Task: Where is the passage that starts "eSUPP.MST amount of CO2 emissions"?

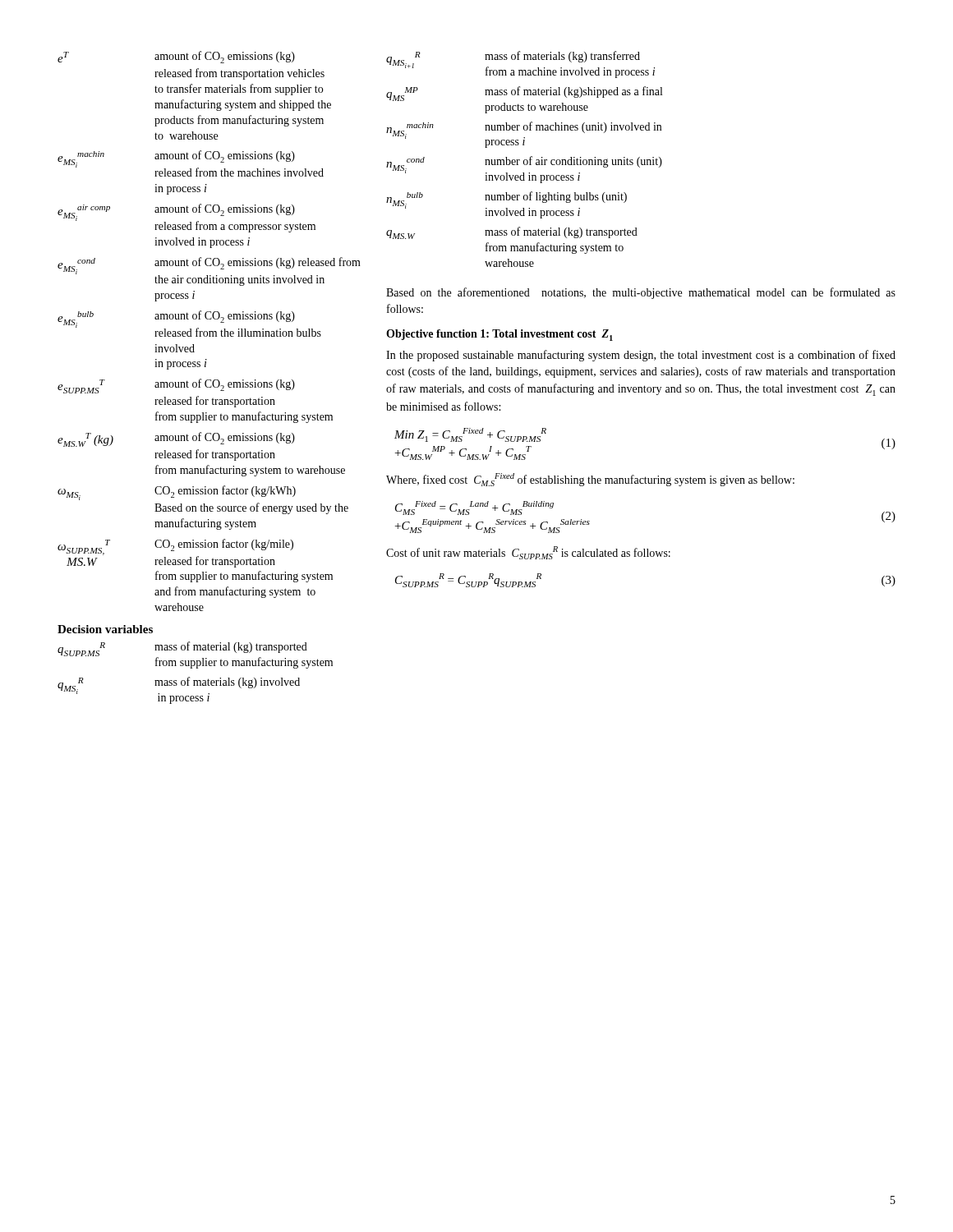Action: click(209, 401)
